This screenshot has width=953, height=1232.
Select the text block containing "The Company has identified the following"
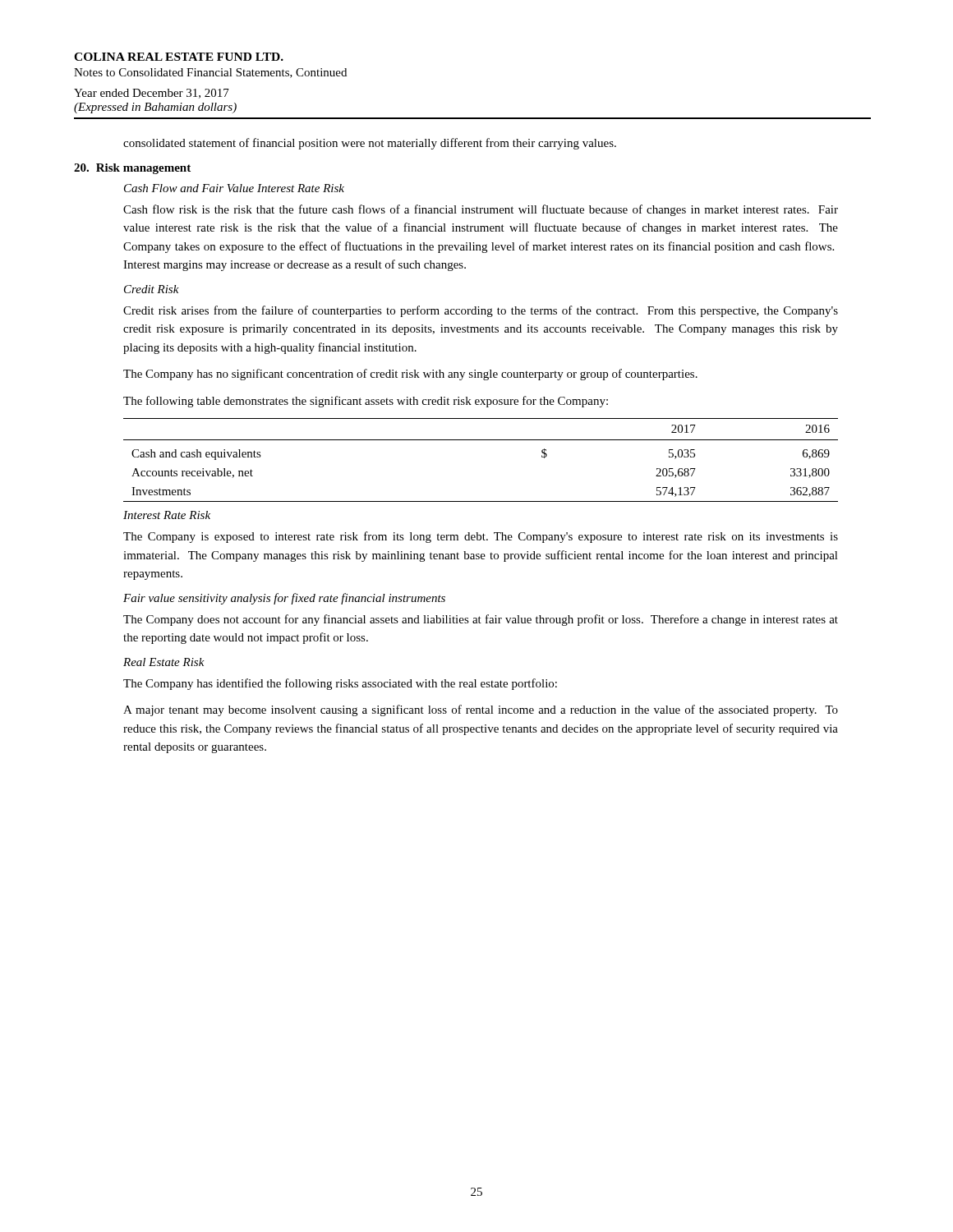click(x=341, y=683)
